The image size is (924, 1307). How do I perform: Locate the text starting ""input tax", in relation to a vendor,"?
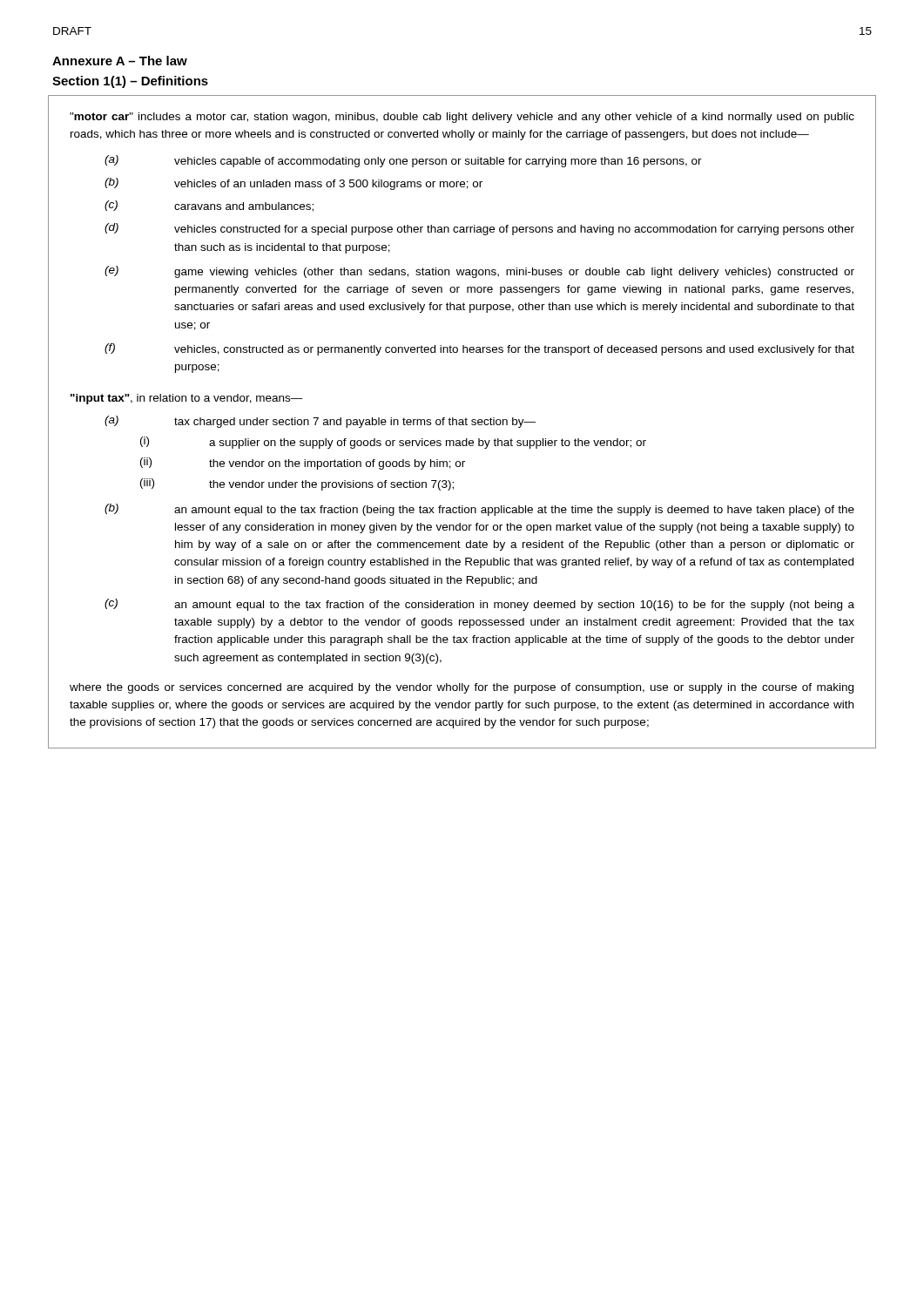(186, 398)
